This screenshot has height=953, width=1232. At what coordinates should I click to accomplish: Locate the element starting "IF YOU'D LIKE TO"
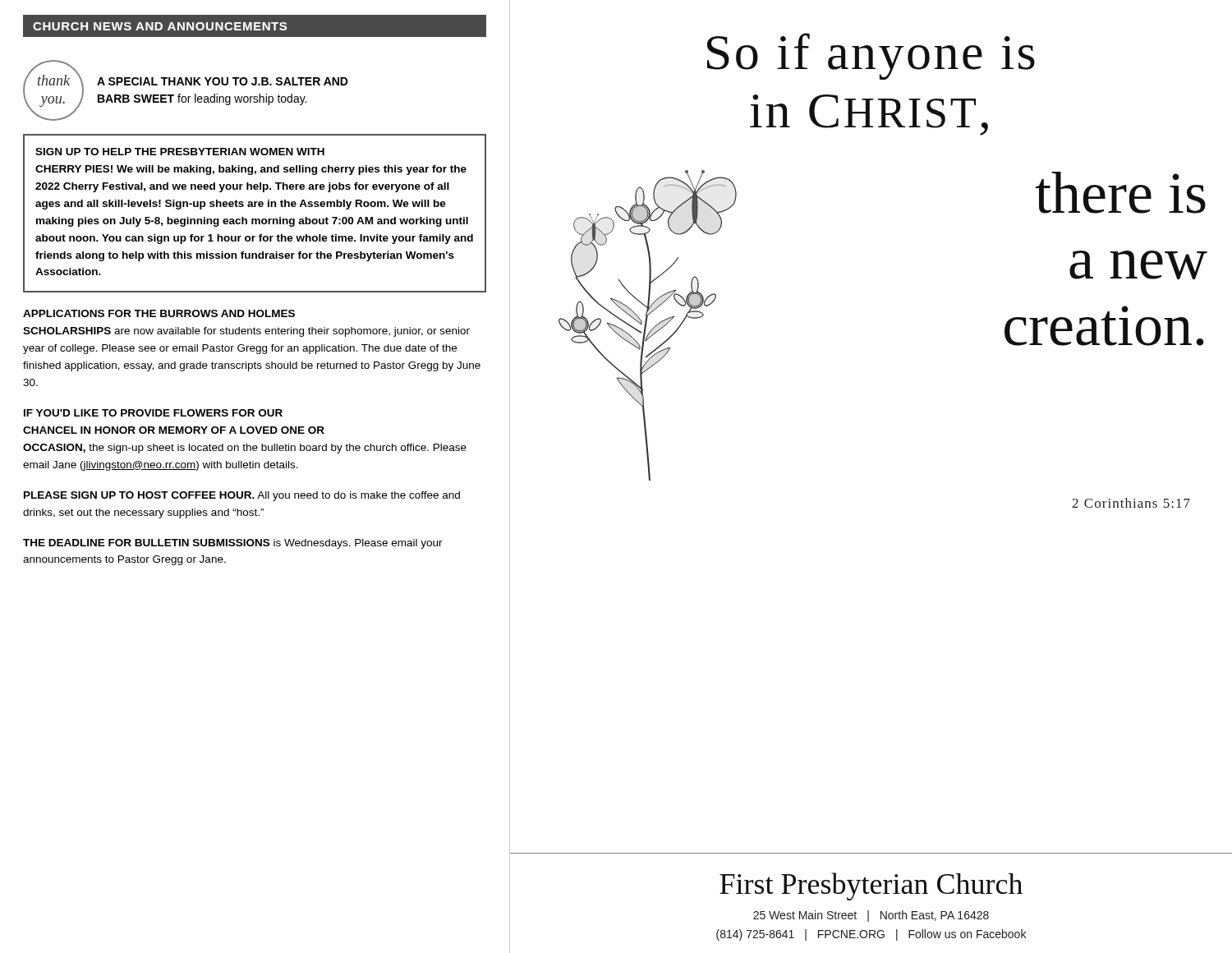(x=245, y=439)
